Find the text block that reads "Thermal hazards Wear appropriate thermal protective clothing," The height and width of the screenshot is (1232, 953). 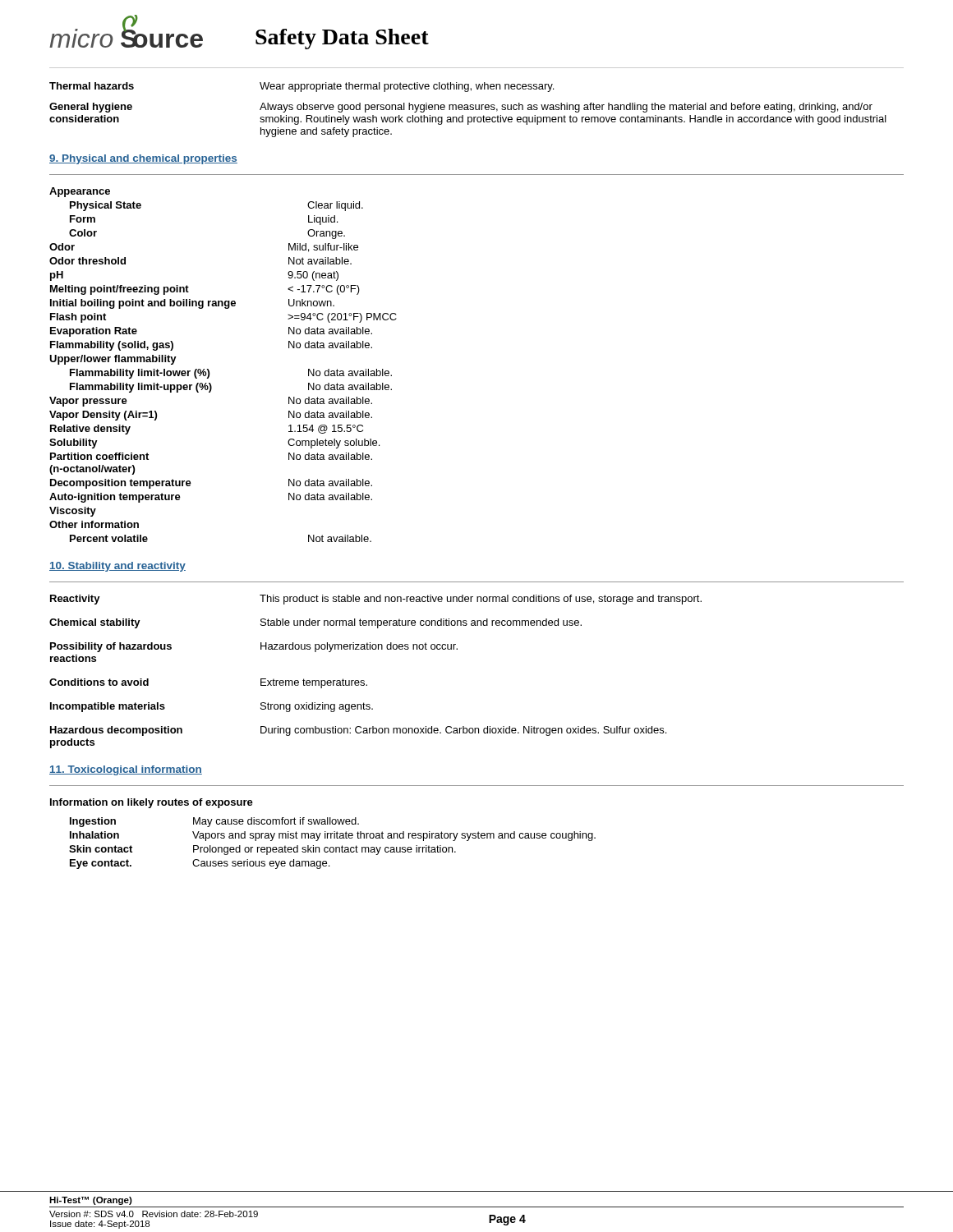(x=476, y=86)
